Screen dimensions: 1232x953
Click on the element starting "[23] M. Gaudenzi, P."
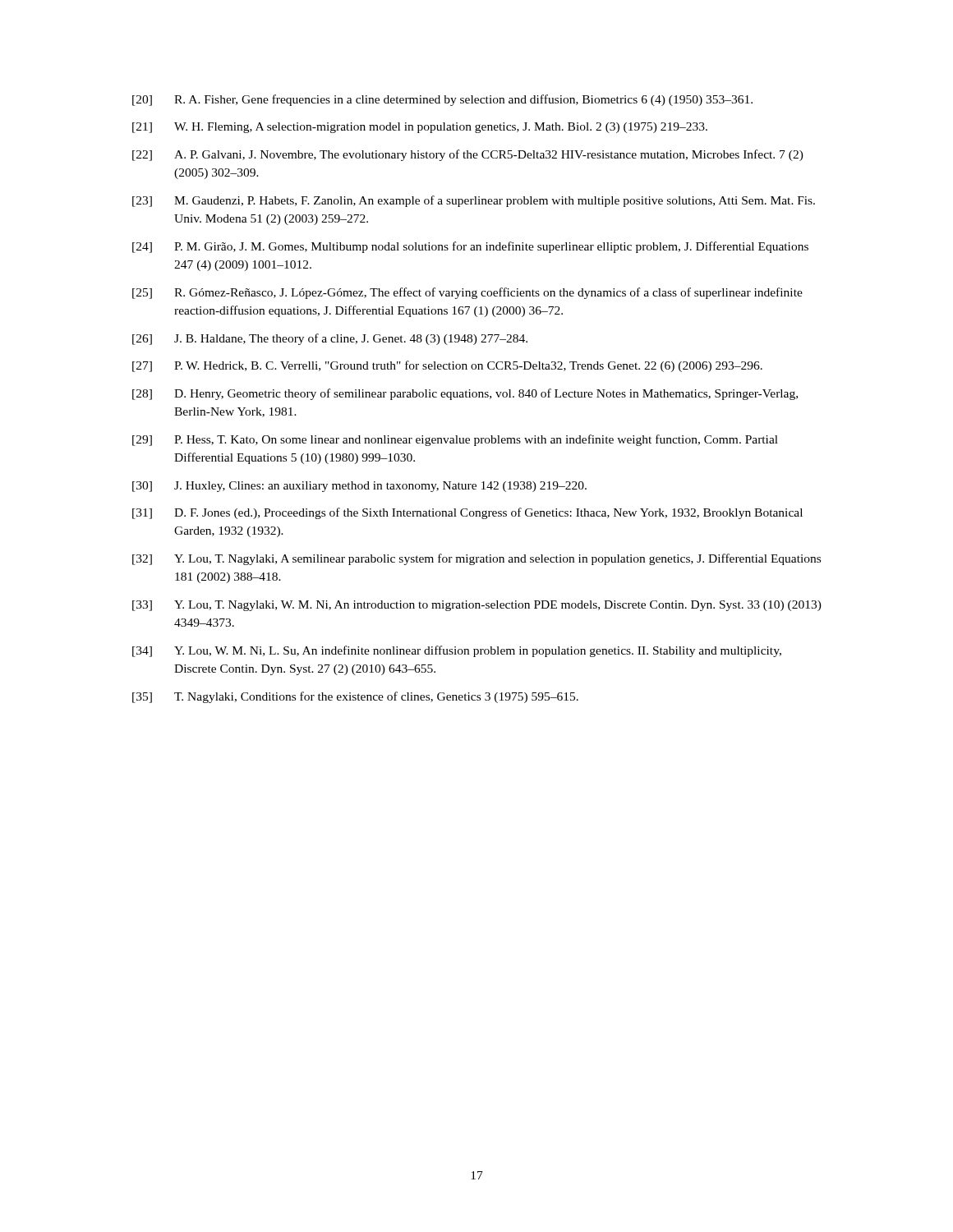click(x=476, y=210)
